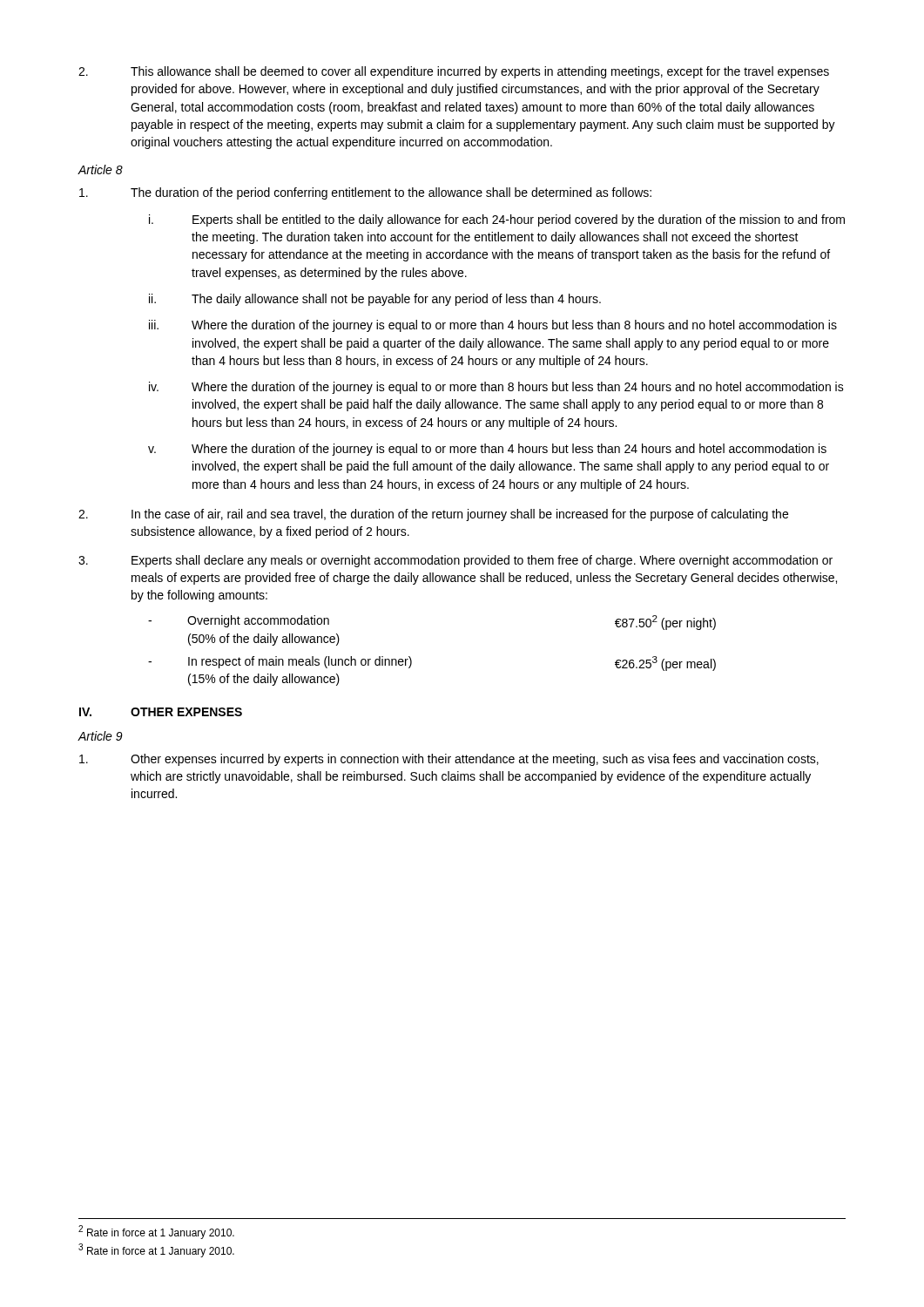This screenshot has width=924, height=1307.
Task: Click on the list item with the text "v. Where the duration of the journey"
Action: tap(497, 467)
